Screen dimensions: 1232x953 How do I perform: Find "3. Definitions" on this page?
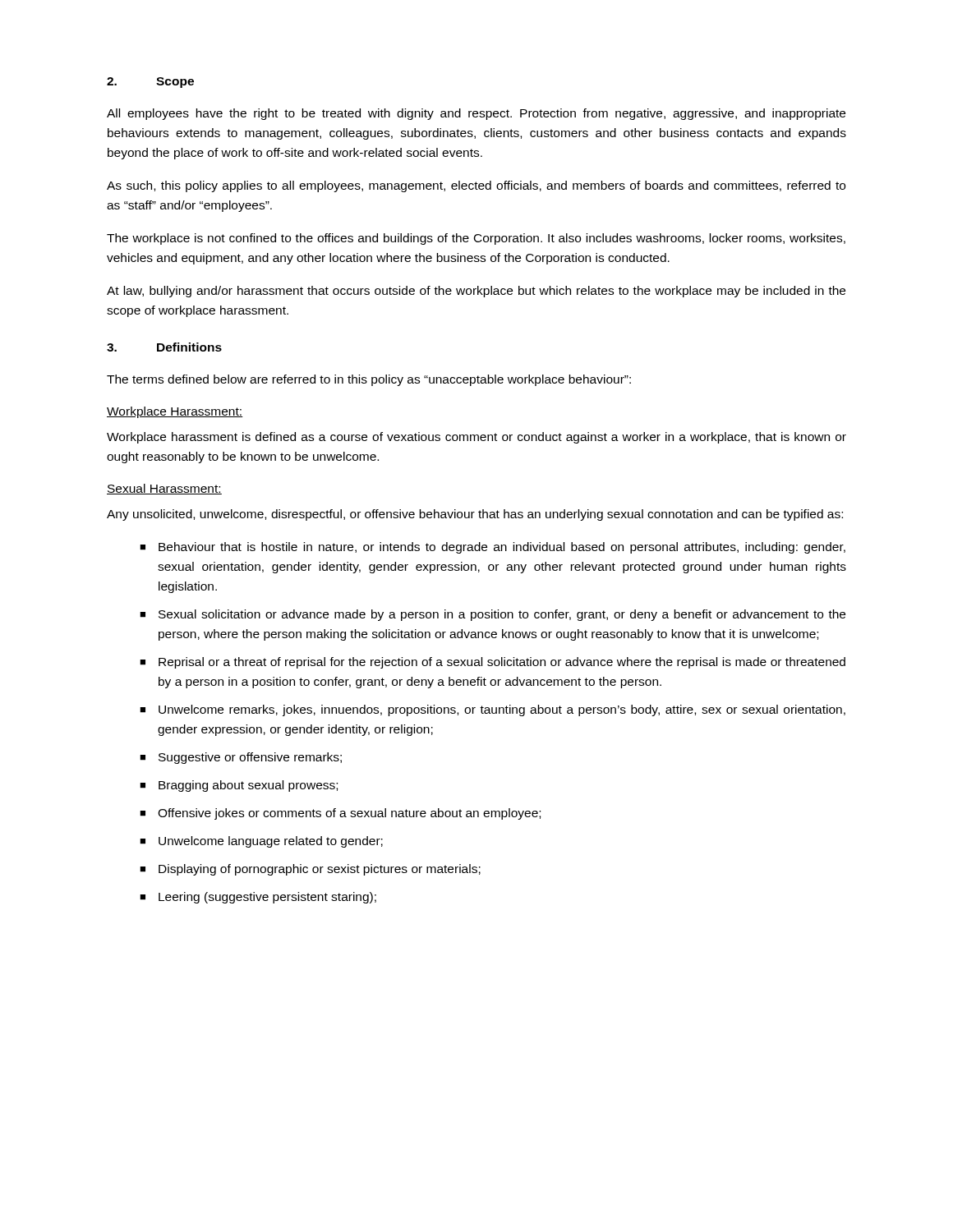tap(164, 348)
